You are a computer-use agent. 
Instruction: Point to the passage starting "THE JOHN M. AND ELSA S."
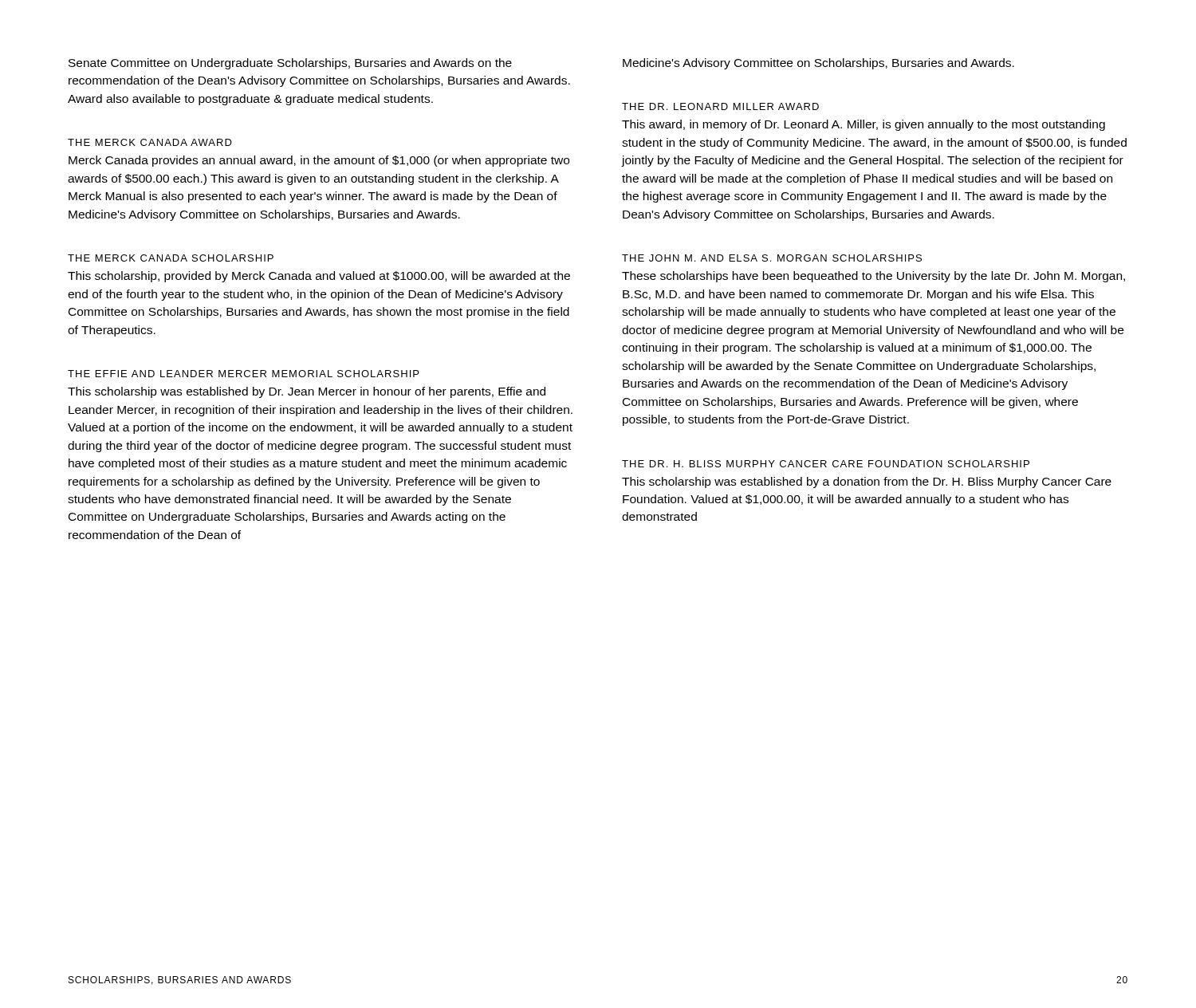pyautogui.click(x=772, y=258)
